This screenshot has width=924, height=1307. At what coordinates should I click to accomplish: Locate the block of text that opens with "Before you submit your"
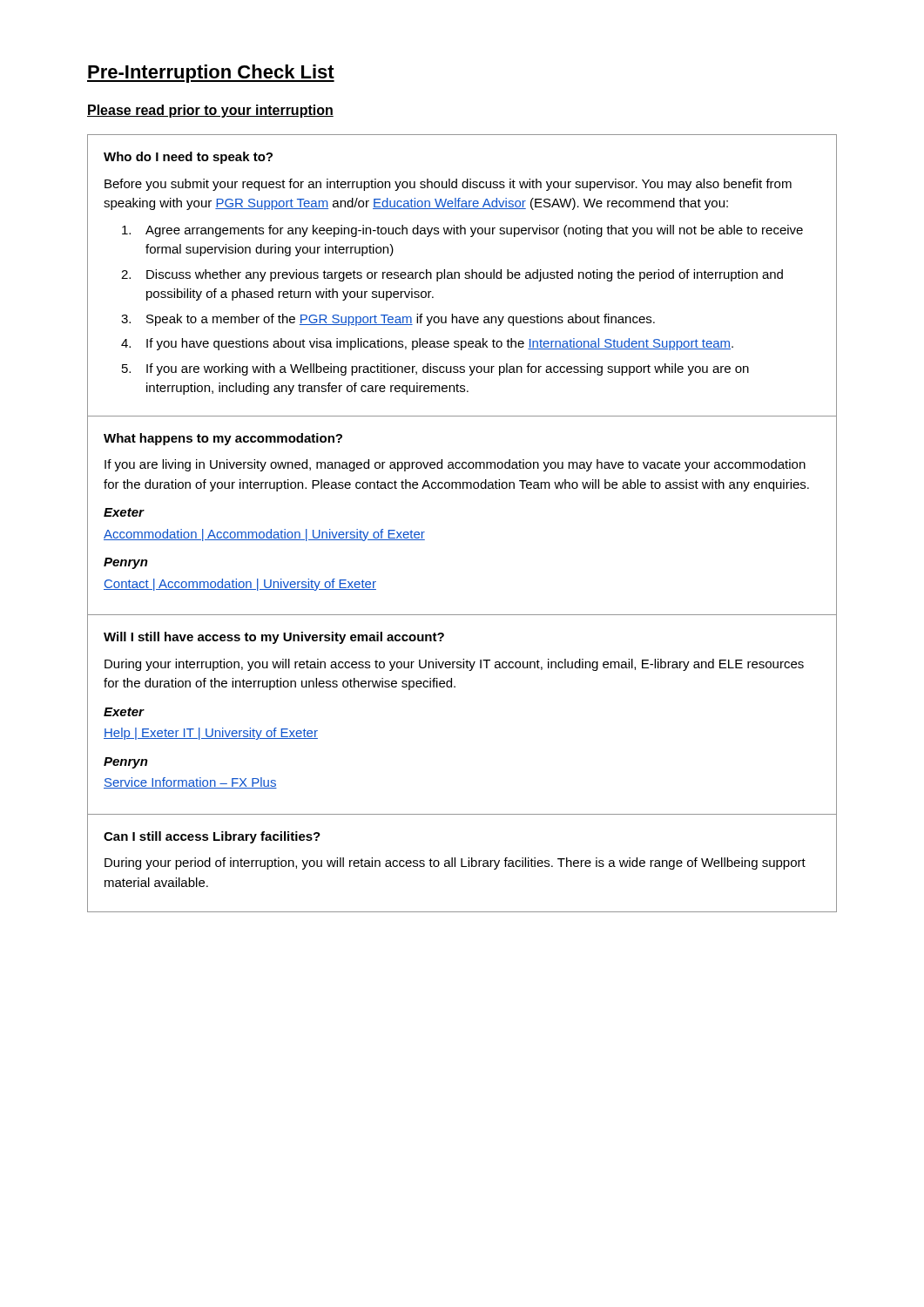click(x=448, y=193)
